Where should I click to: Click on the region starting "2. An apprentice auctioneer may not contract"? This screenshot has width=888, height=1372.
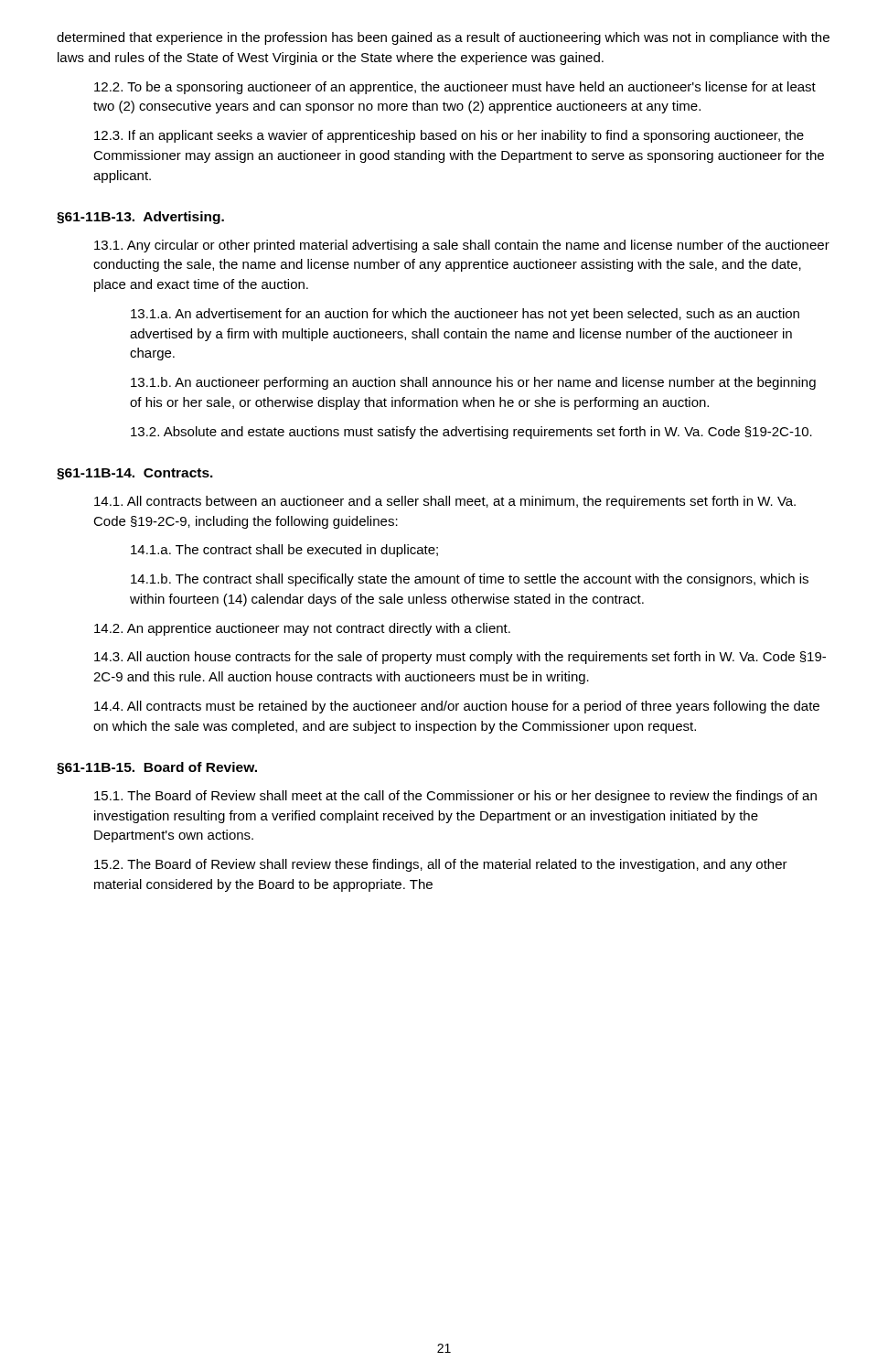[x=462, y=628]
